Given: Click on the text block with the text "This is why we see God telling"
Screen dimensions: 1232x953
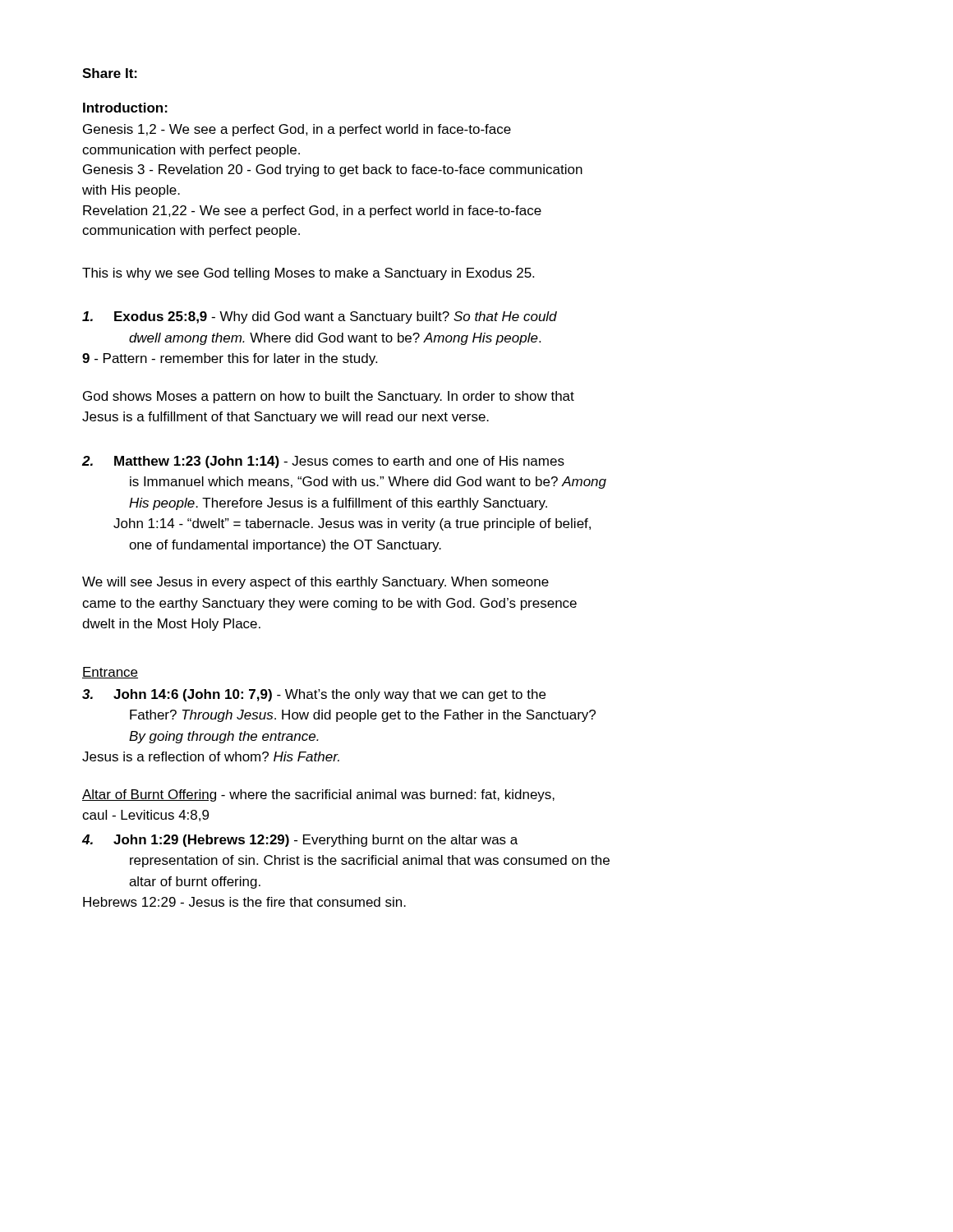Looking at the screenshot, I should tap(309, 273).
